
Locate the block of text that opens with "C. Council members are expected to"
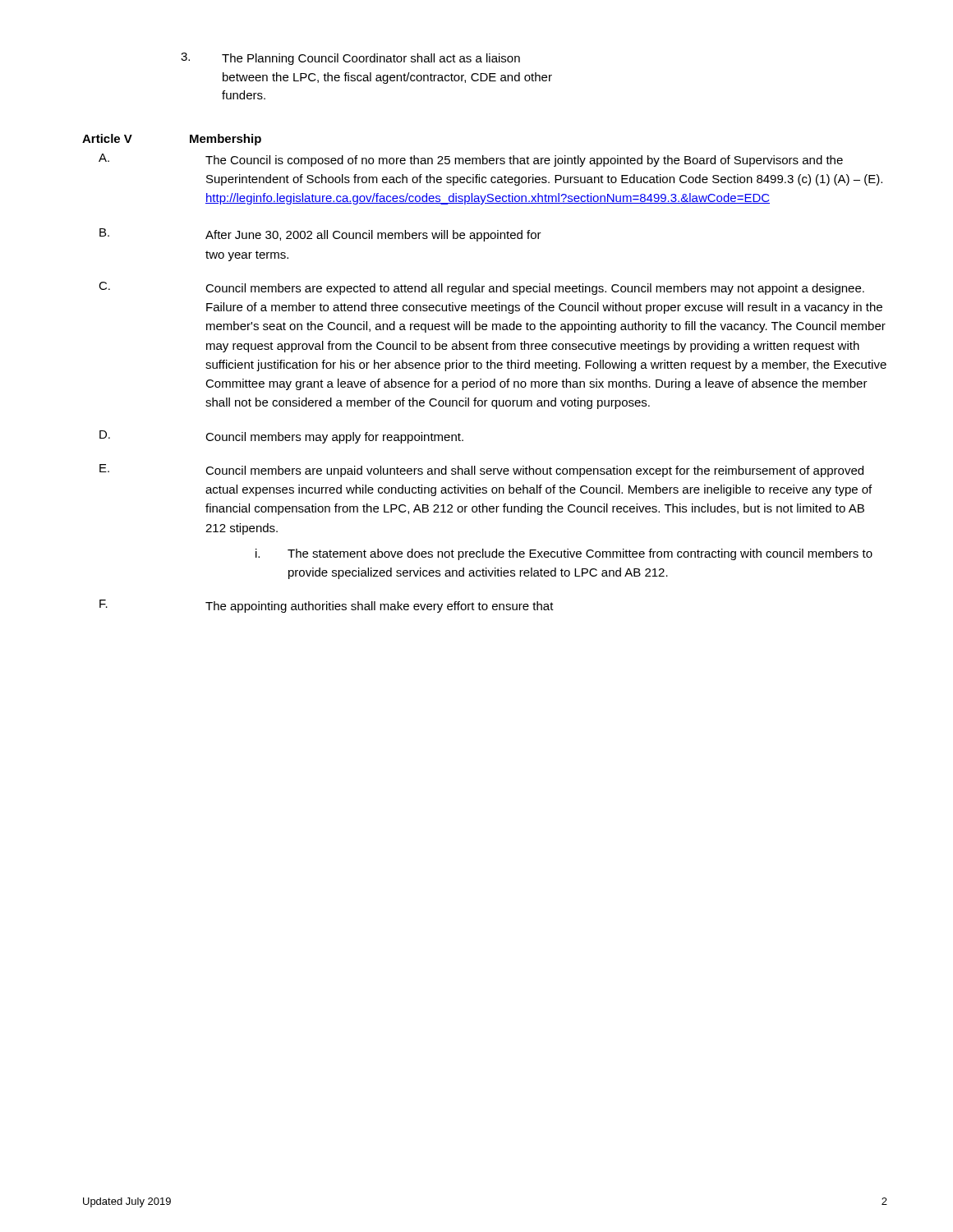[x=485, y=345]
